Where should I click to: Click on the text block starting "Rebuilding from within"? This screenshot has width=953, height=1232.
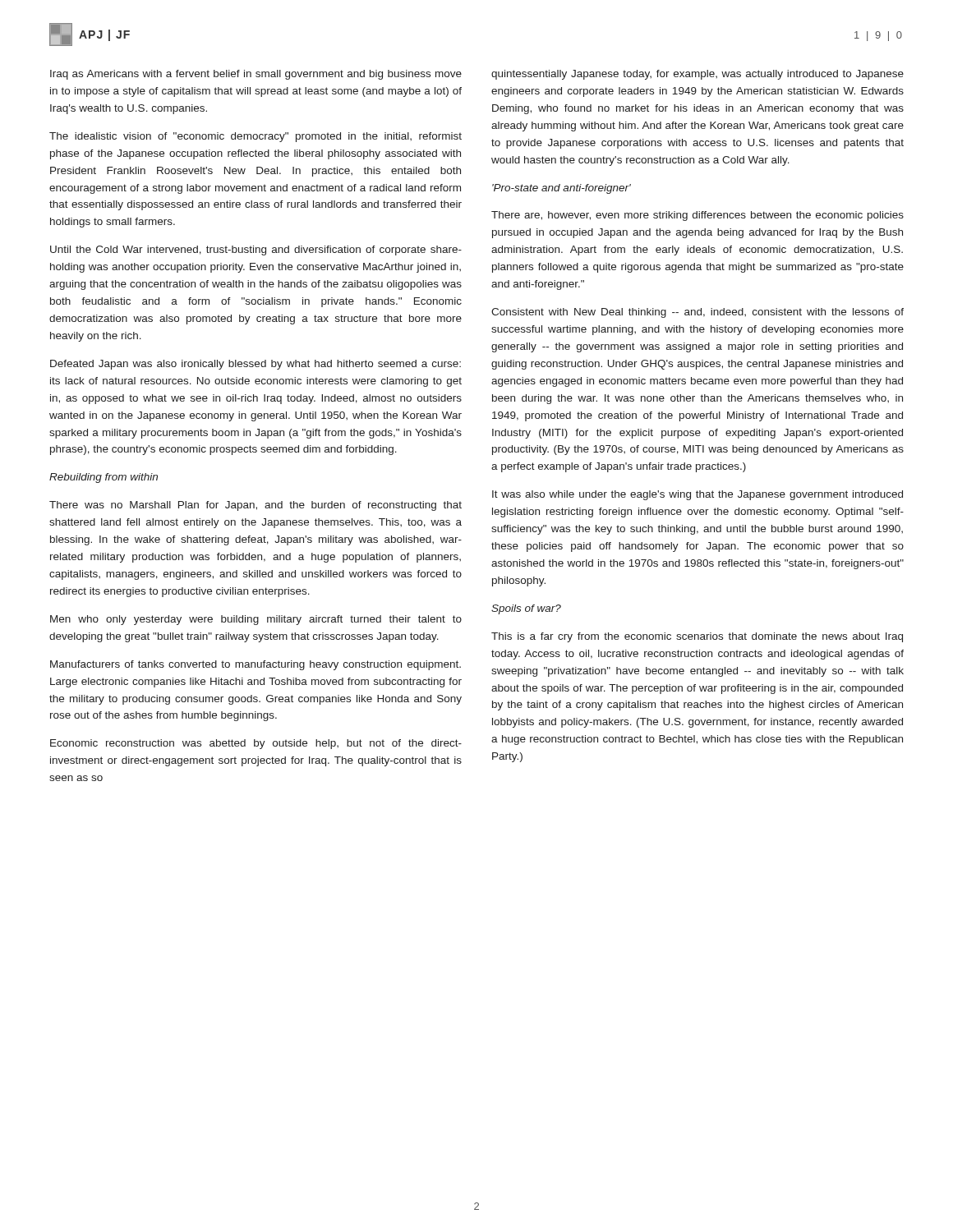[104, 478]
